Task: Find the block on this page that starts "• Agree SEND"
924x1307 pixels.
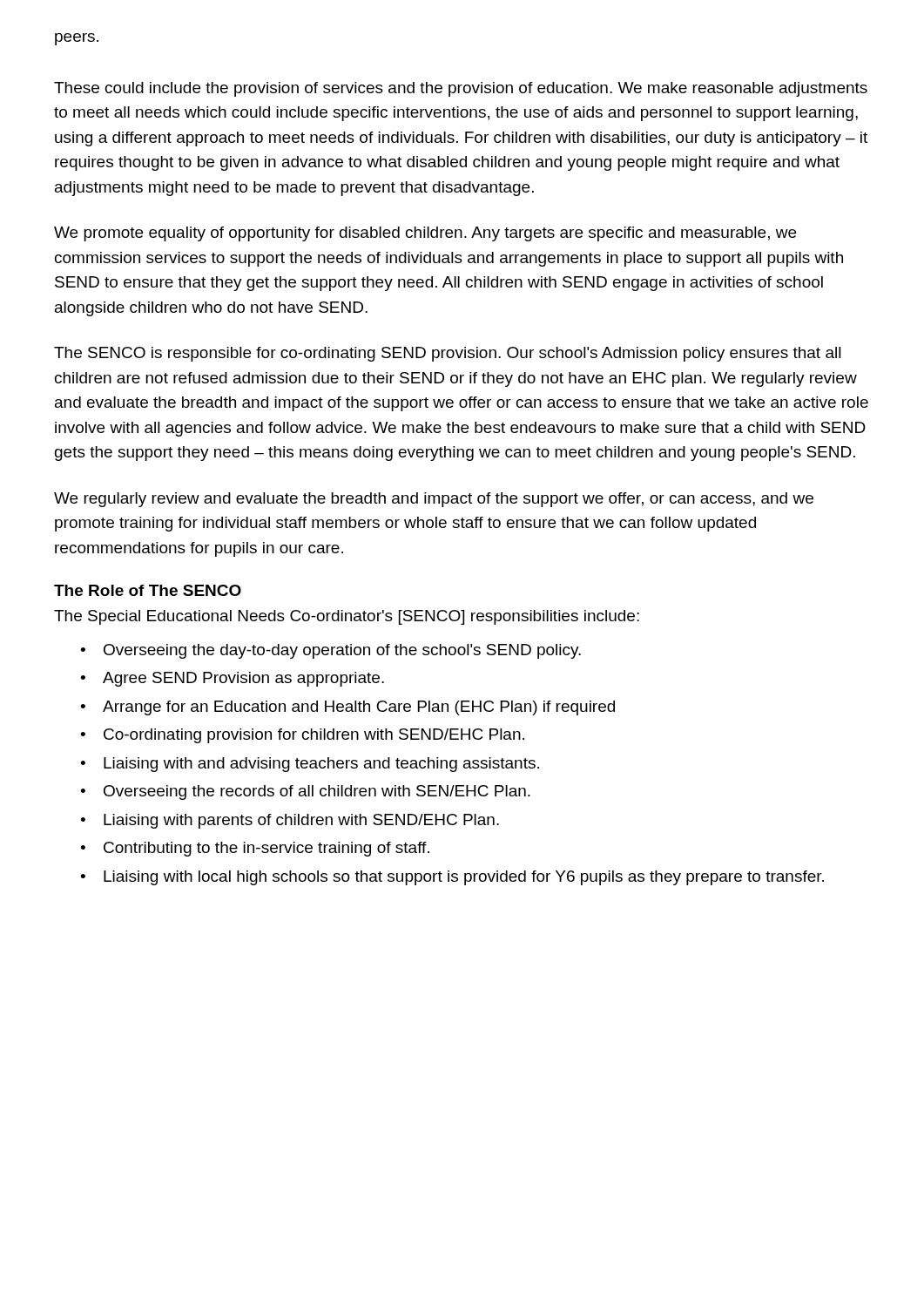Action: [x=232, y=679]
